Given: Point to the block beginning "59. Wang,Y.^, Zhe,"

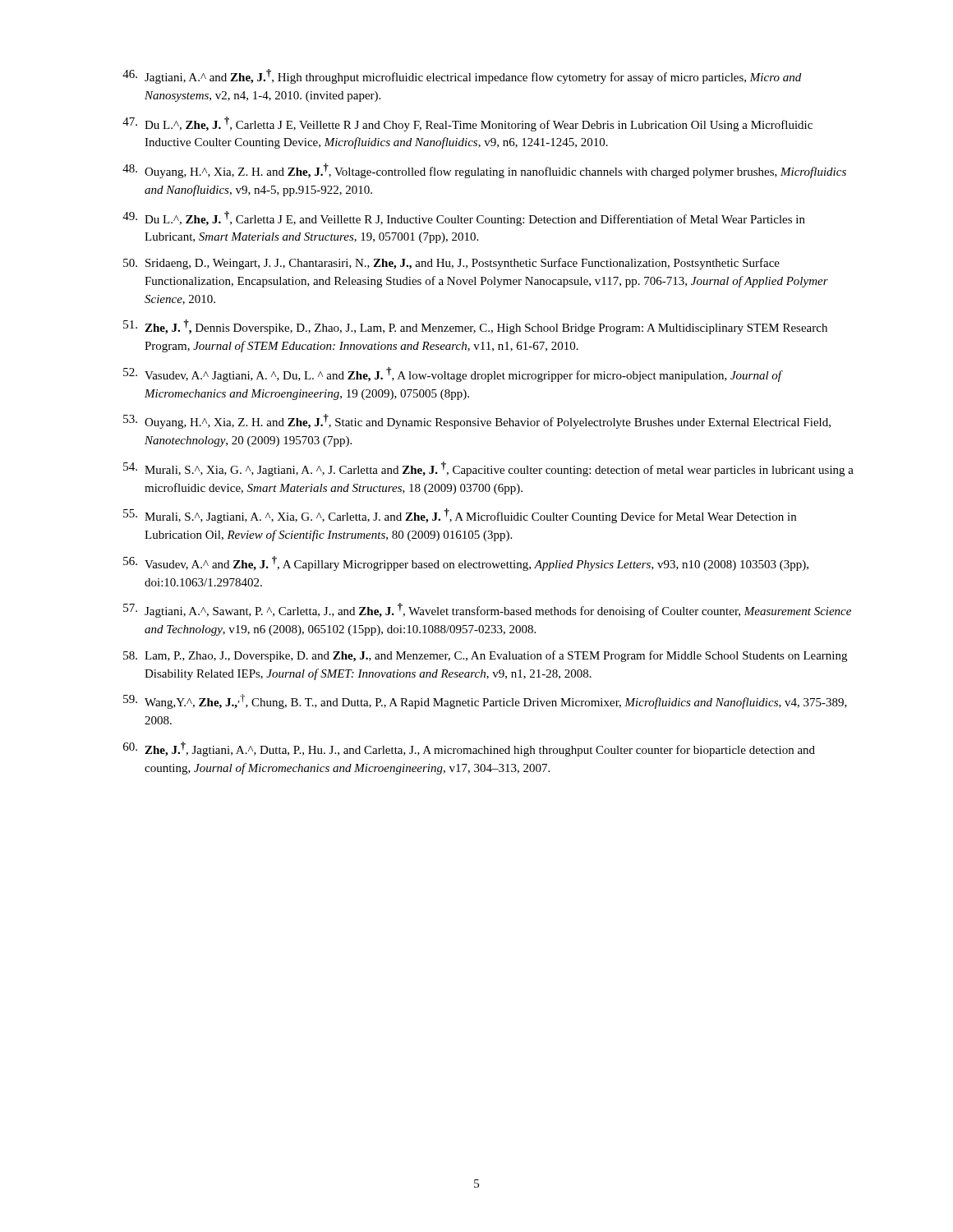Looking at the screenshot, I should click(476, 710).
